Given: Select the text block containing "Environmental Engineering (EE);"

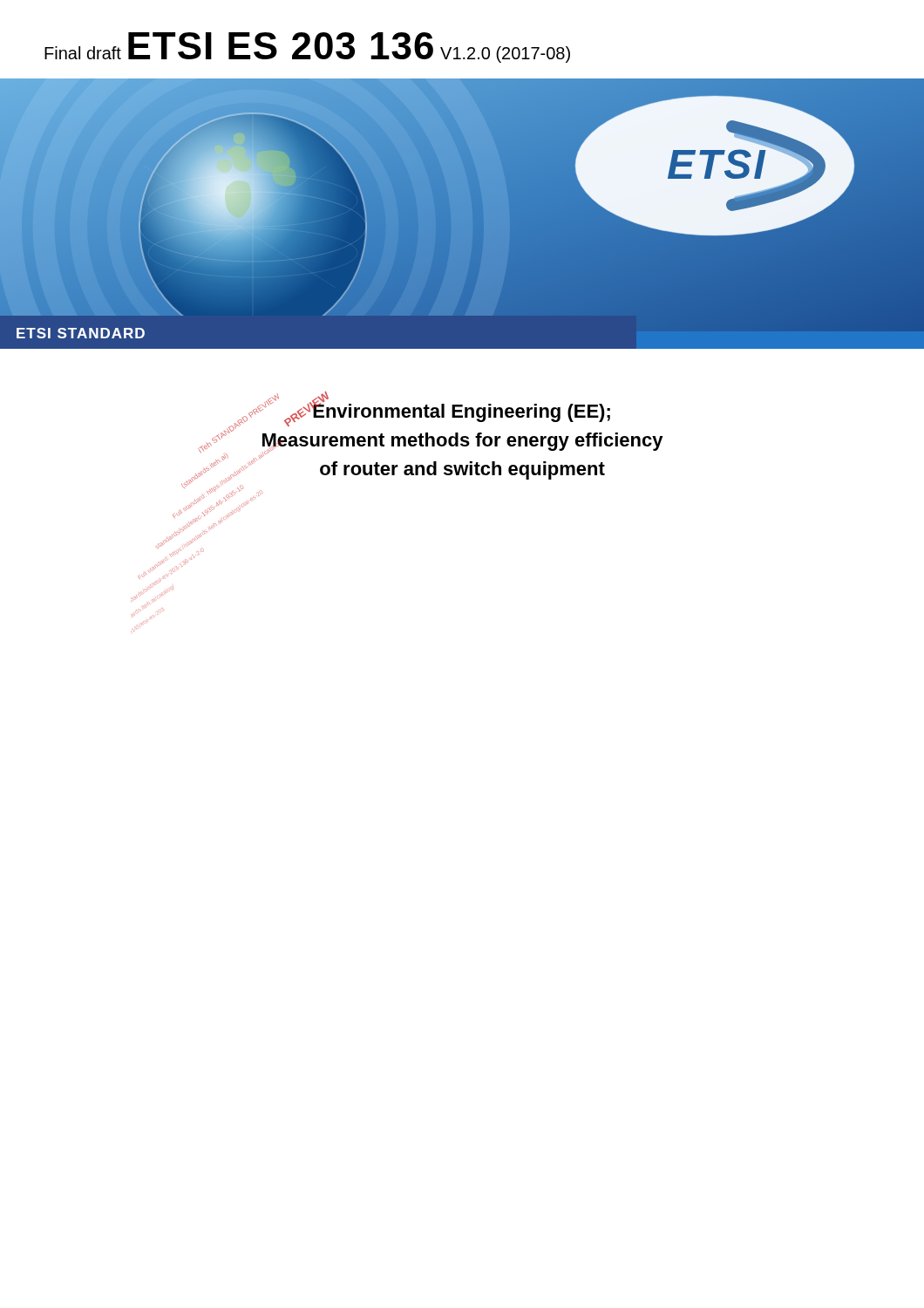Looking at the screenshot, I should click(x=462, y=440).
